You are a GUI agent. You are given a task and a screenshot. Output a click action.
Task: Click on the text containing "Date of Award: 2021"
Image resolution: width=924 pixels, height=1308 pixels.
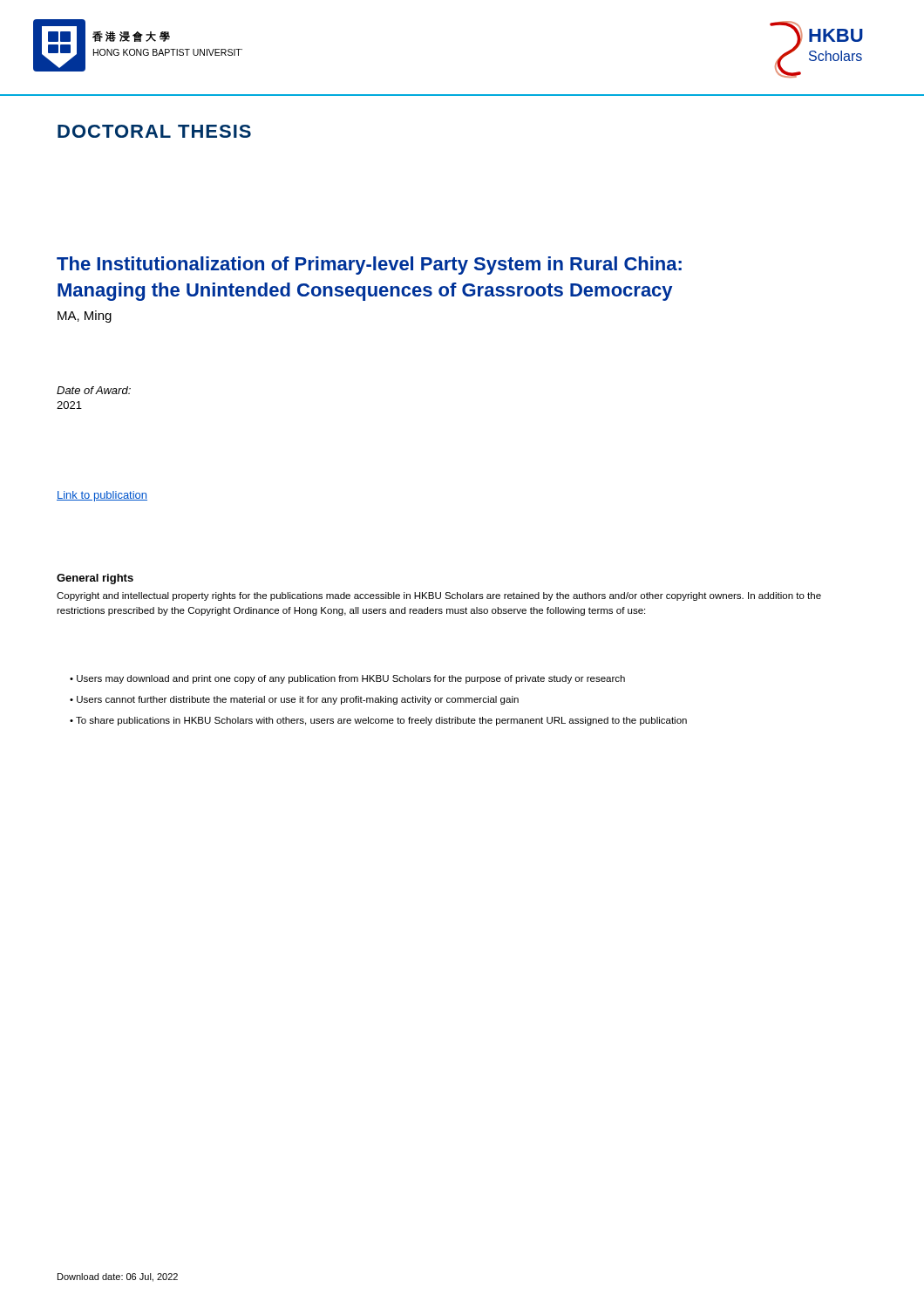pos(94,398)
